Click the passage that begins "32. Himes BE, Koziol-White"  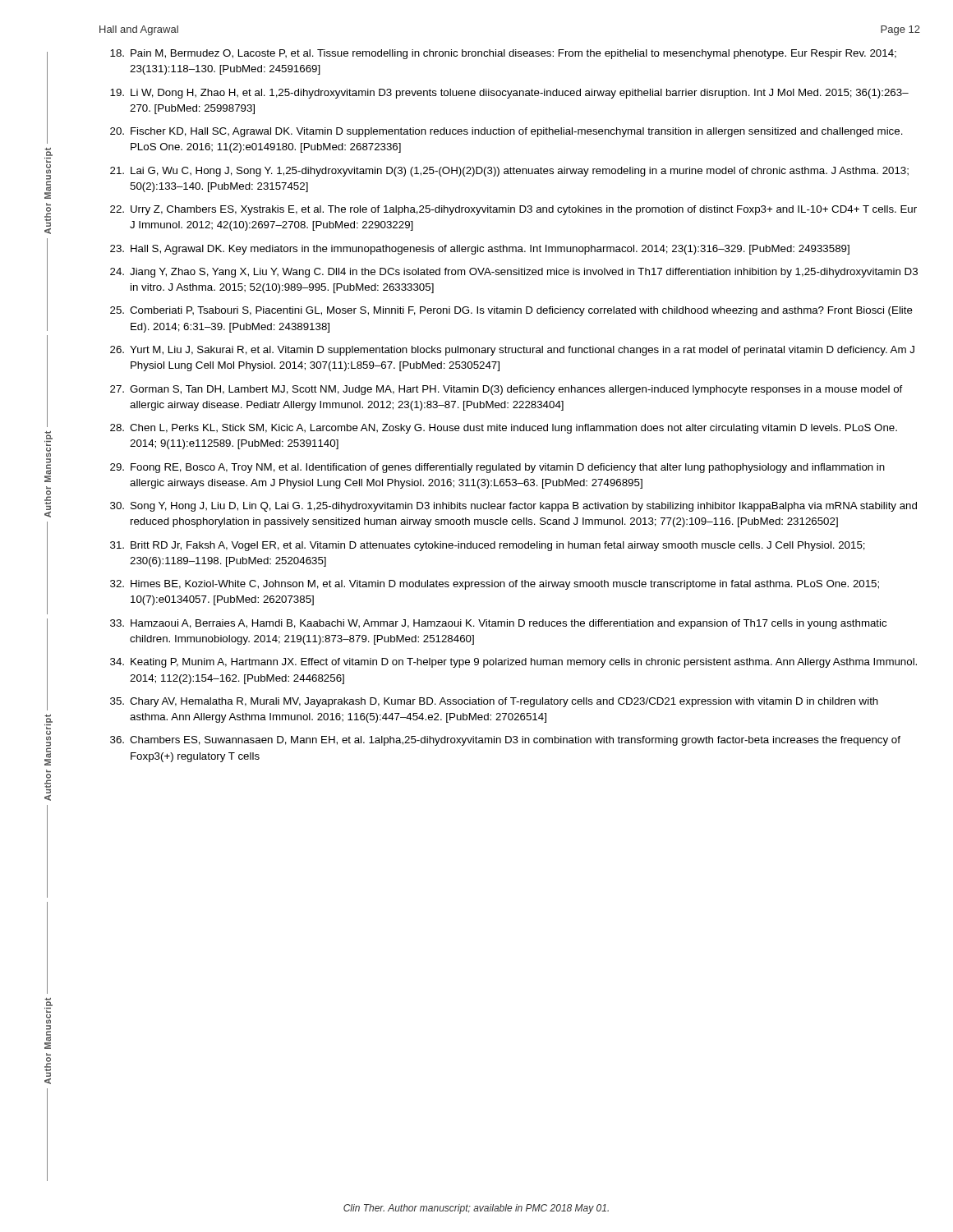click(509, 592)
